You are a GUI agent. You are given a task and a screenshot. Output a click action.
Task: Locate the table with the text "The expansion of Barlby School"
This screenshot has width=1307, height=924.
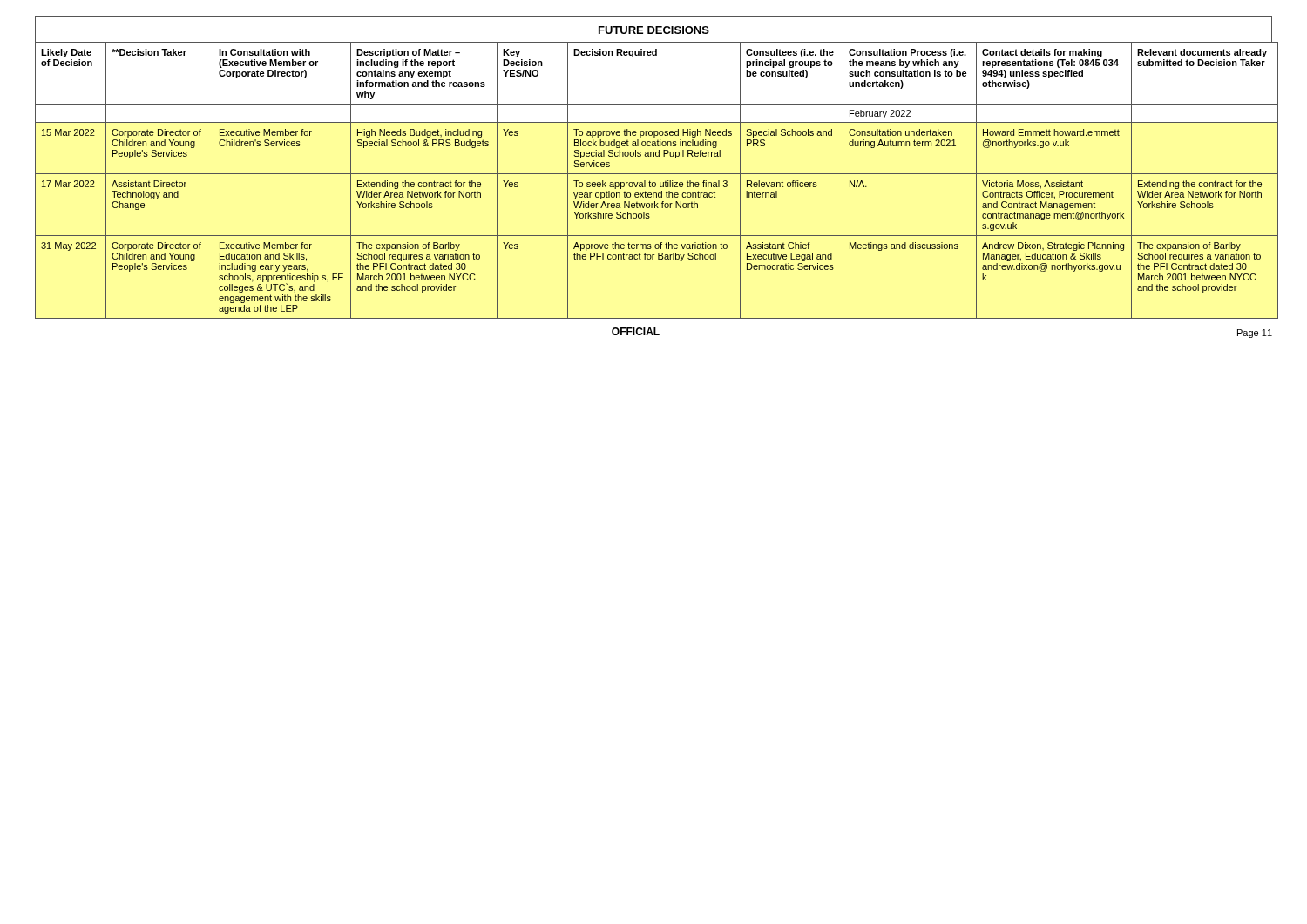(x=654, y=180)
